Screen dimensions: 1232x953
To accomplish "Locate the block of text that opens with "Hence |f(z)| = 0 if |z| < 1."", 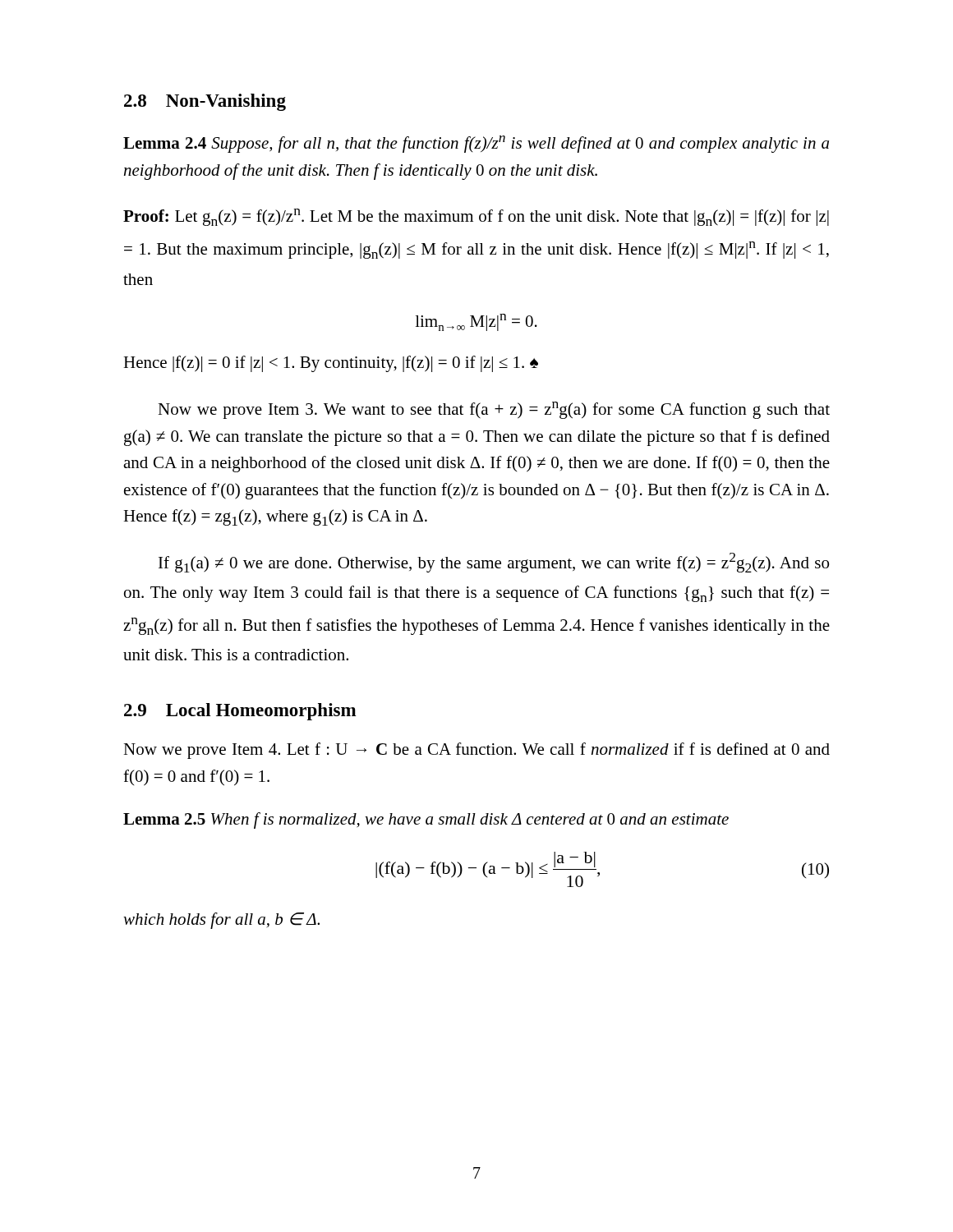I will (x=331, y=363).
